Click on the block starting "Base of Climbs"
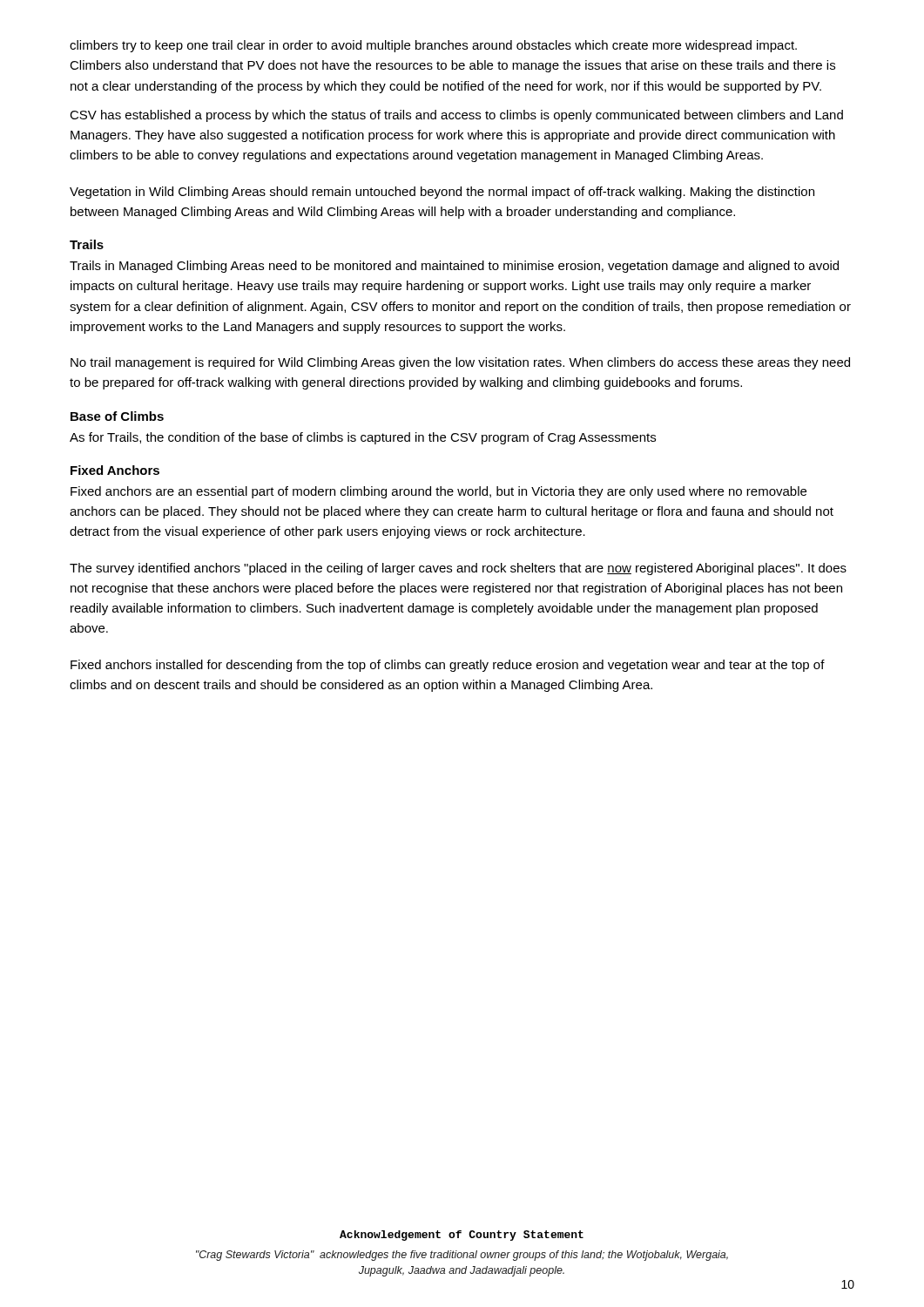The height and width of the screenshot is (1307, 924). point(117,416)
